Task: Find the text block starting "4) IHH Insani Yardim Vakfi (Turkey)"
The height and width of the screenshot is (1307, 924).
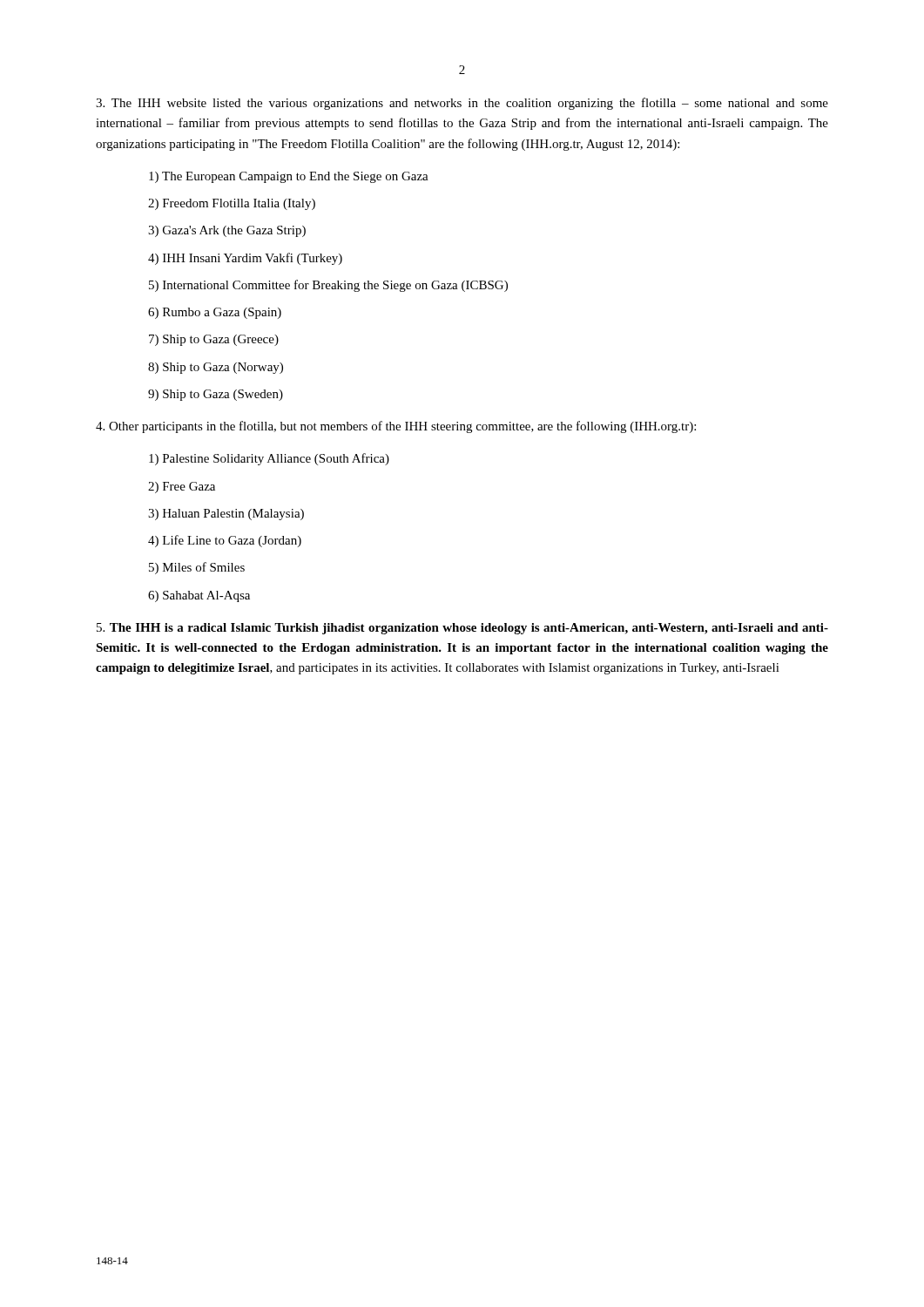Action: point(245,257)
